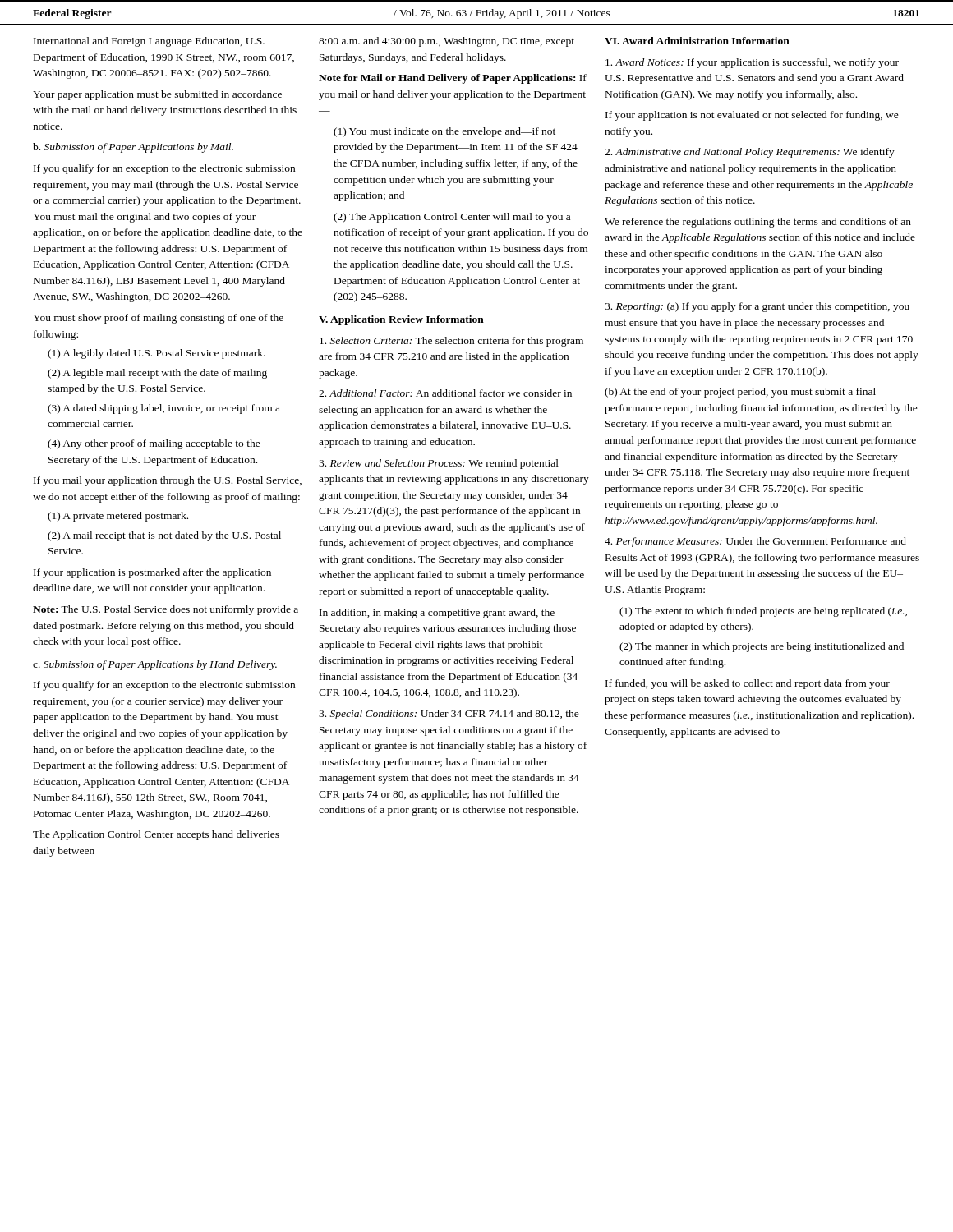Locate the list item containing "(2) The manner in which projects"
The height and width of the screenshot is (1232, 953).
click(x=762, y=654)
